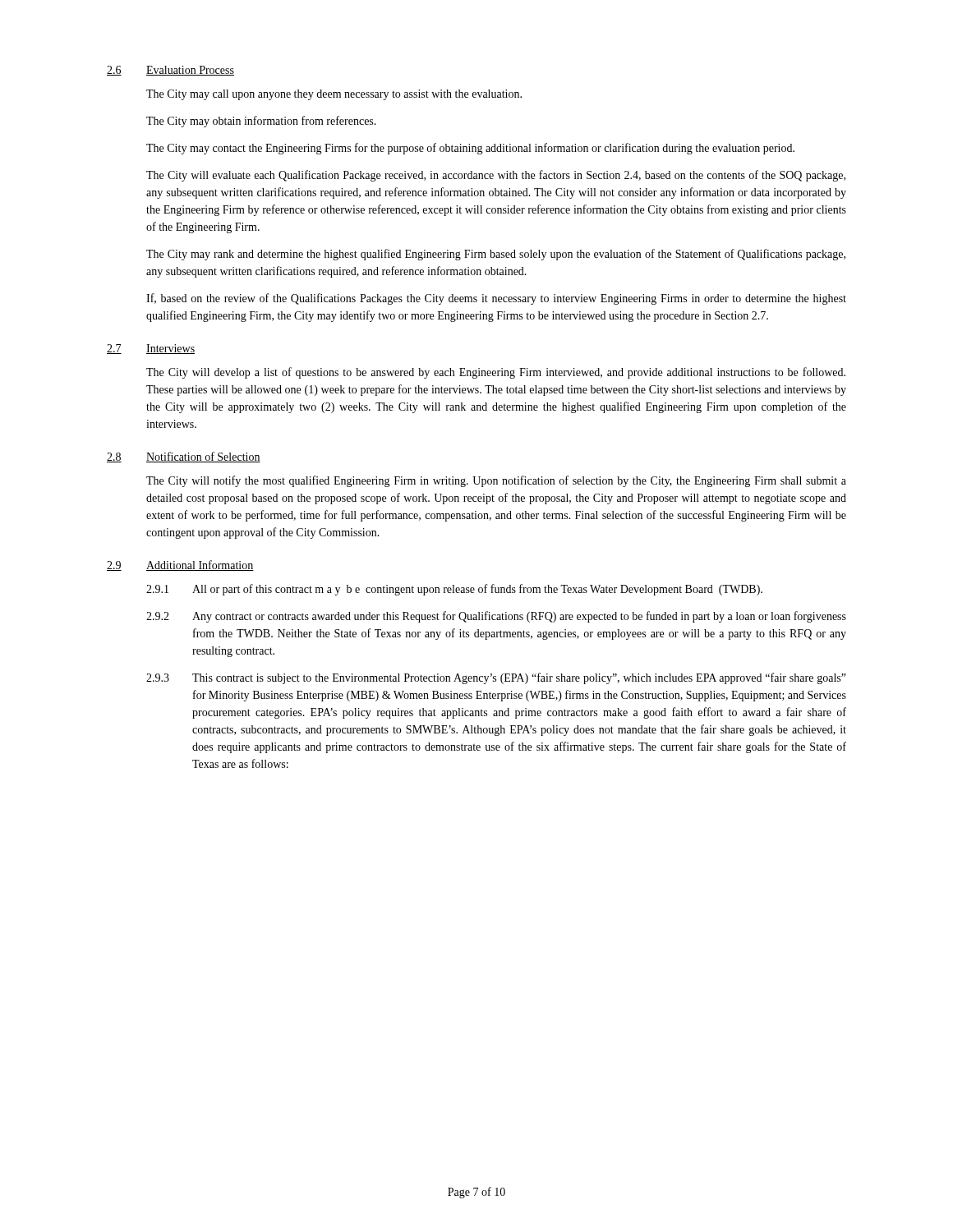The width and height of the screenshot is (953, 1232).
Task: Find the section header with the text "2.9 Additional Information"
Action: 180,566
